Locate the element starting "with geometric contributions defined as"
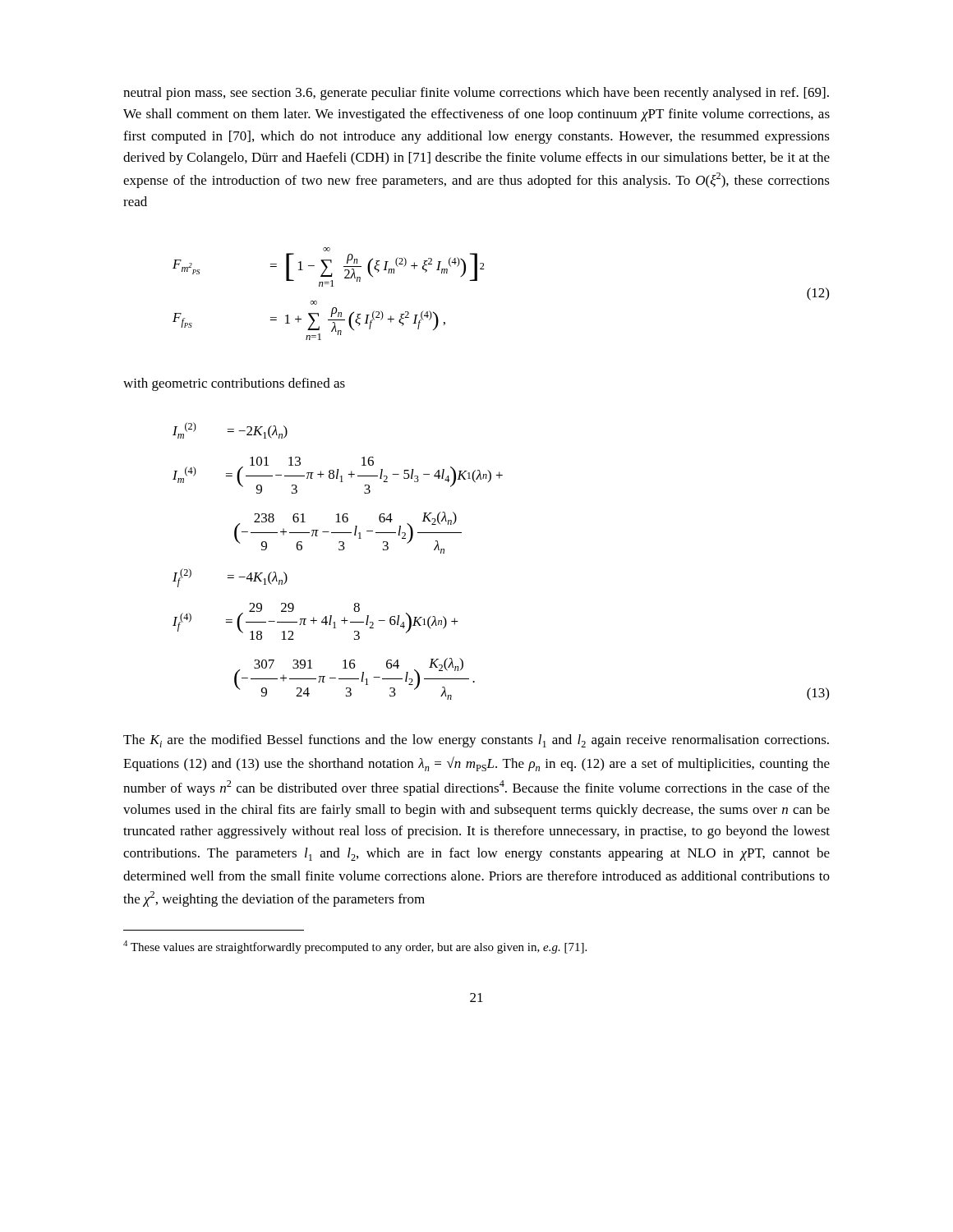Image resolution: width=953 pixels, height=1232 pixels. tap(234, 383)
